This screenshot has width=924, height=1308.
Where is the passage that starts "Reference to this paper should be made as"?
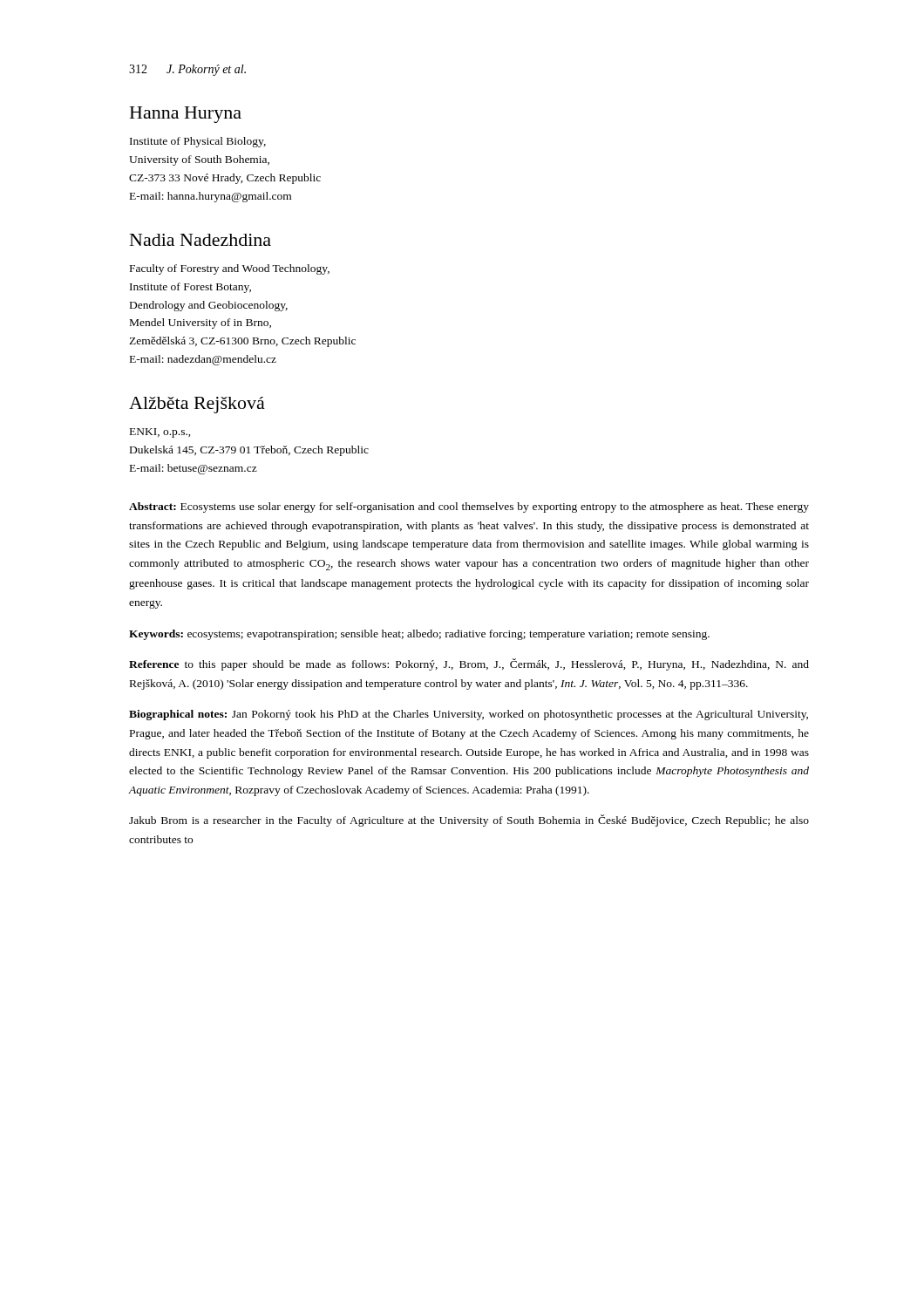(x=469, y=674)
